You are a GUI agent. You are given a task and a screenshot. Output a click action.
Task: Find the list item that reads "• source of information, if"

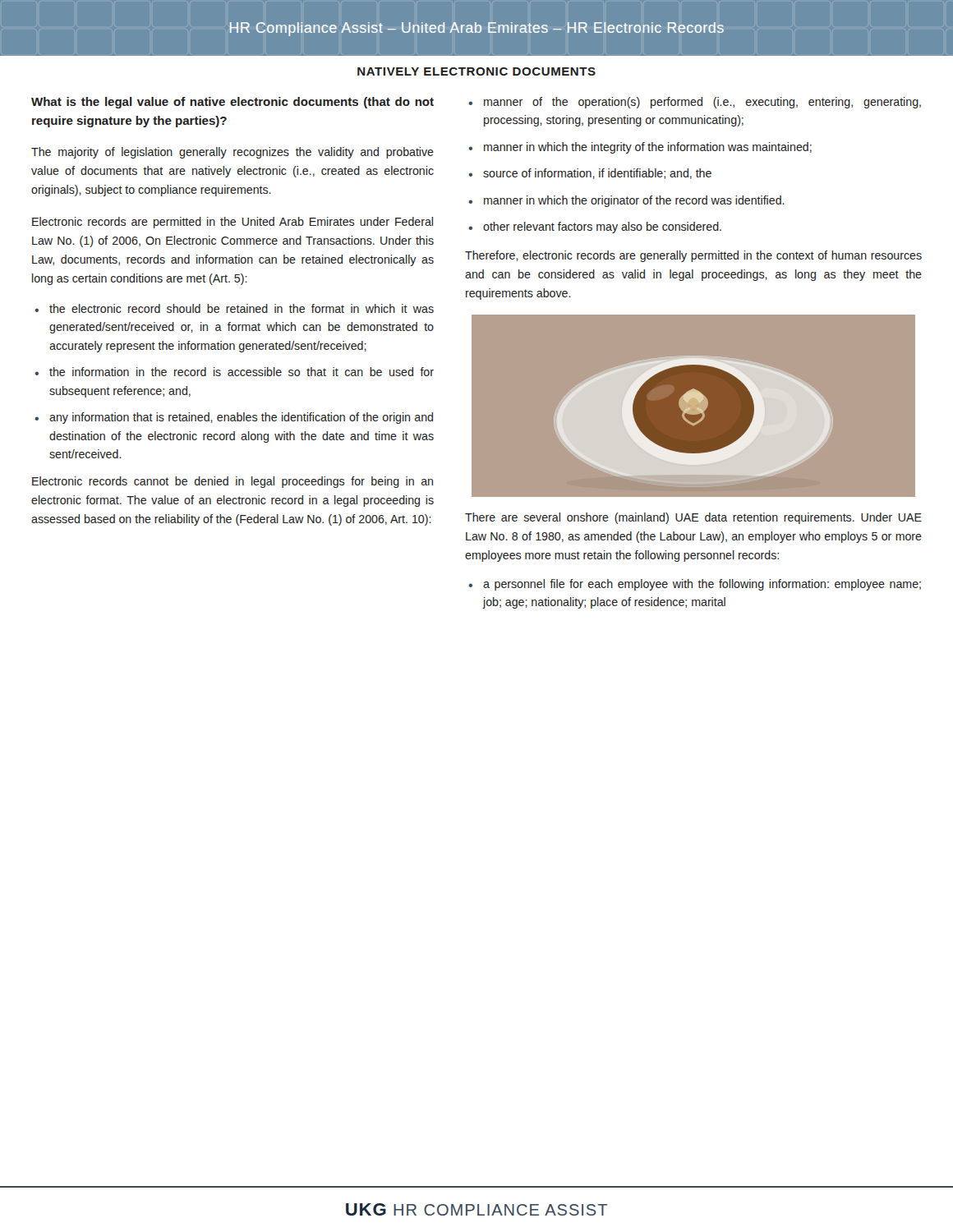click(590, 174)
